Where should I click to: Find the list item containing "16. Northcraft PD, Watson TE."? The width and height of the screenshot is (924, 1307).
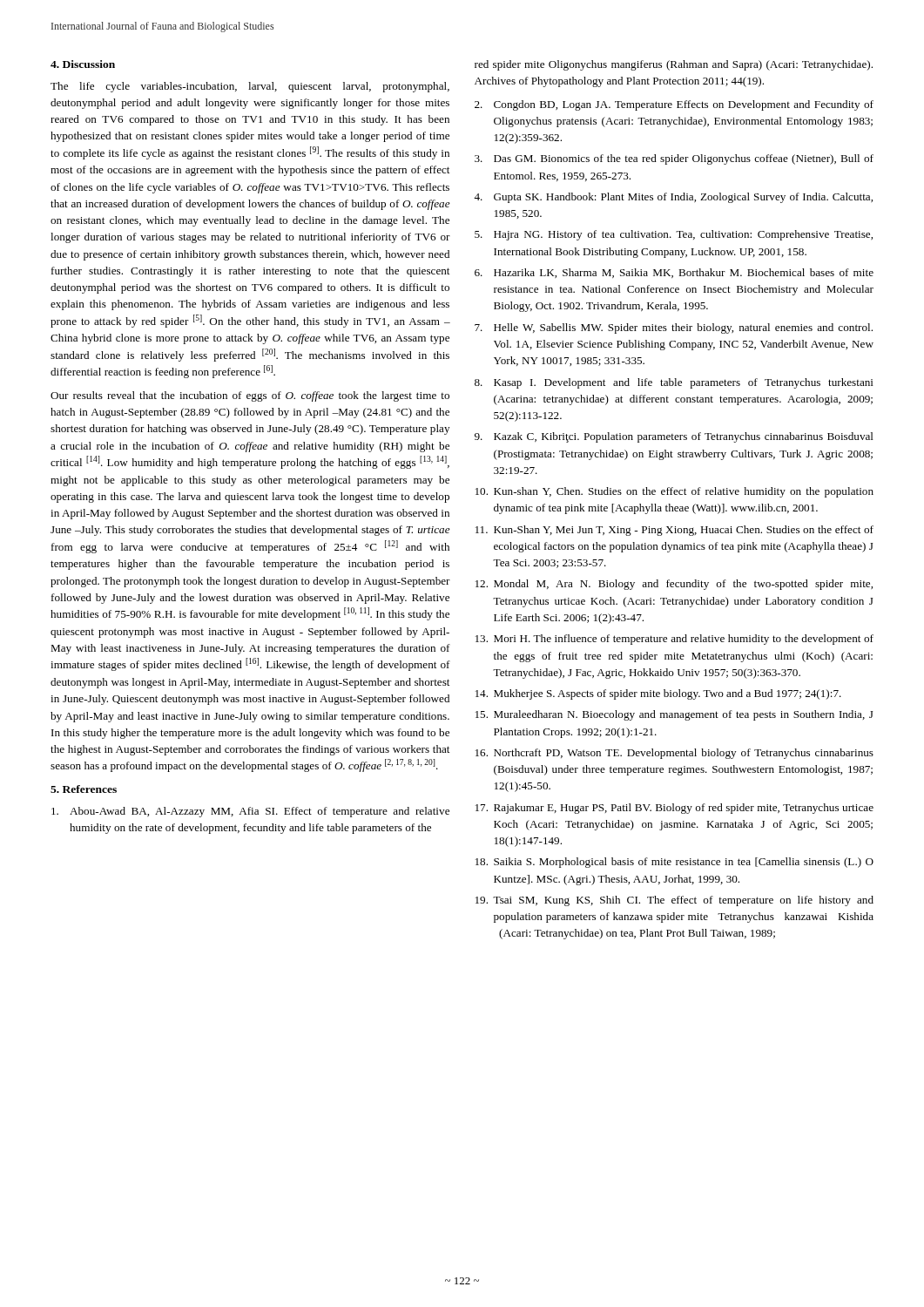[x=674, y=769]
